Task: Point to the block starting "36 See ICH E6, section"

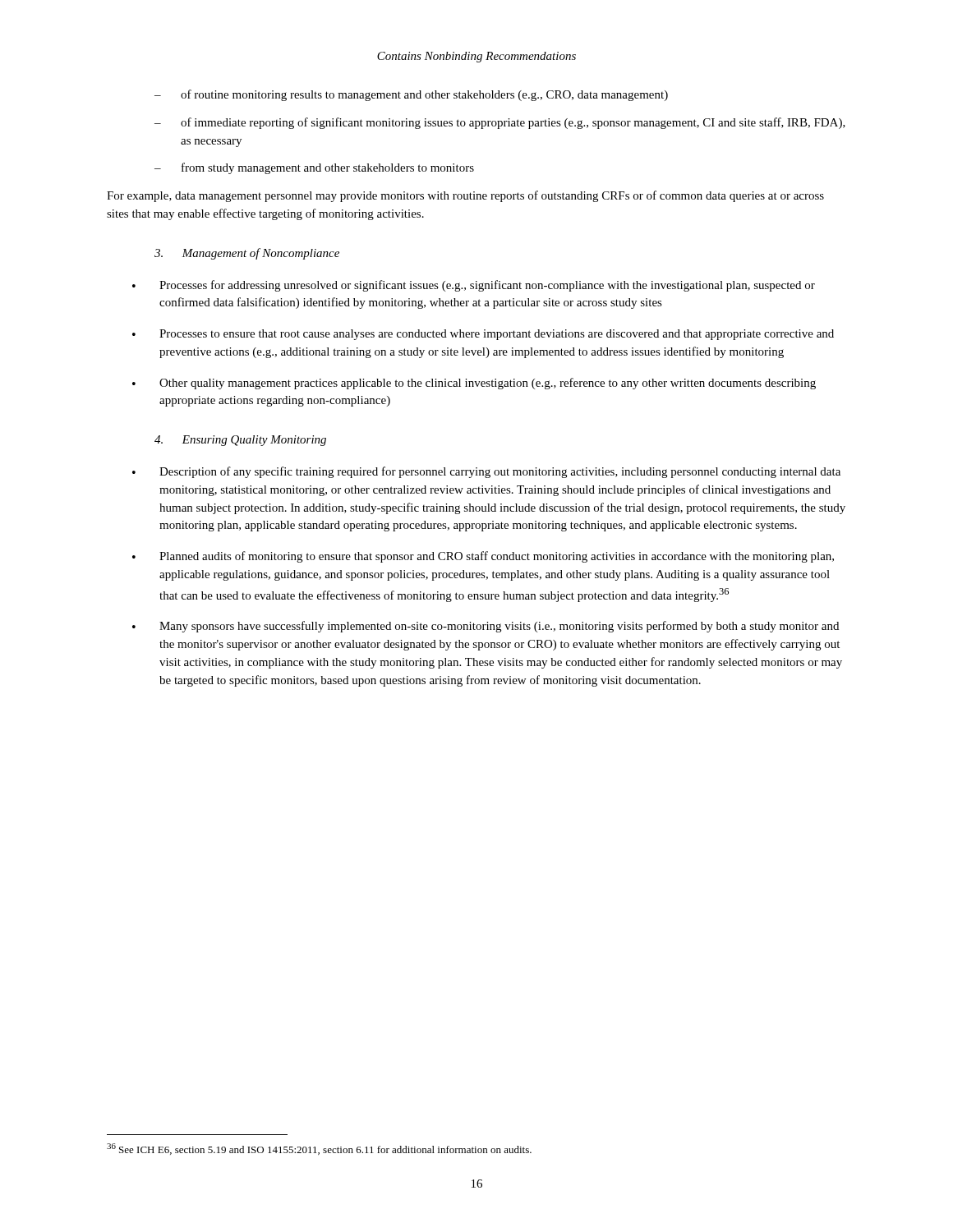Action: tap(319, 1149)
